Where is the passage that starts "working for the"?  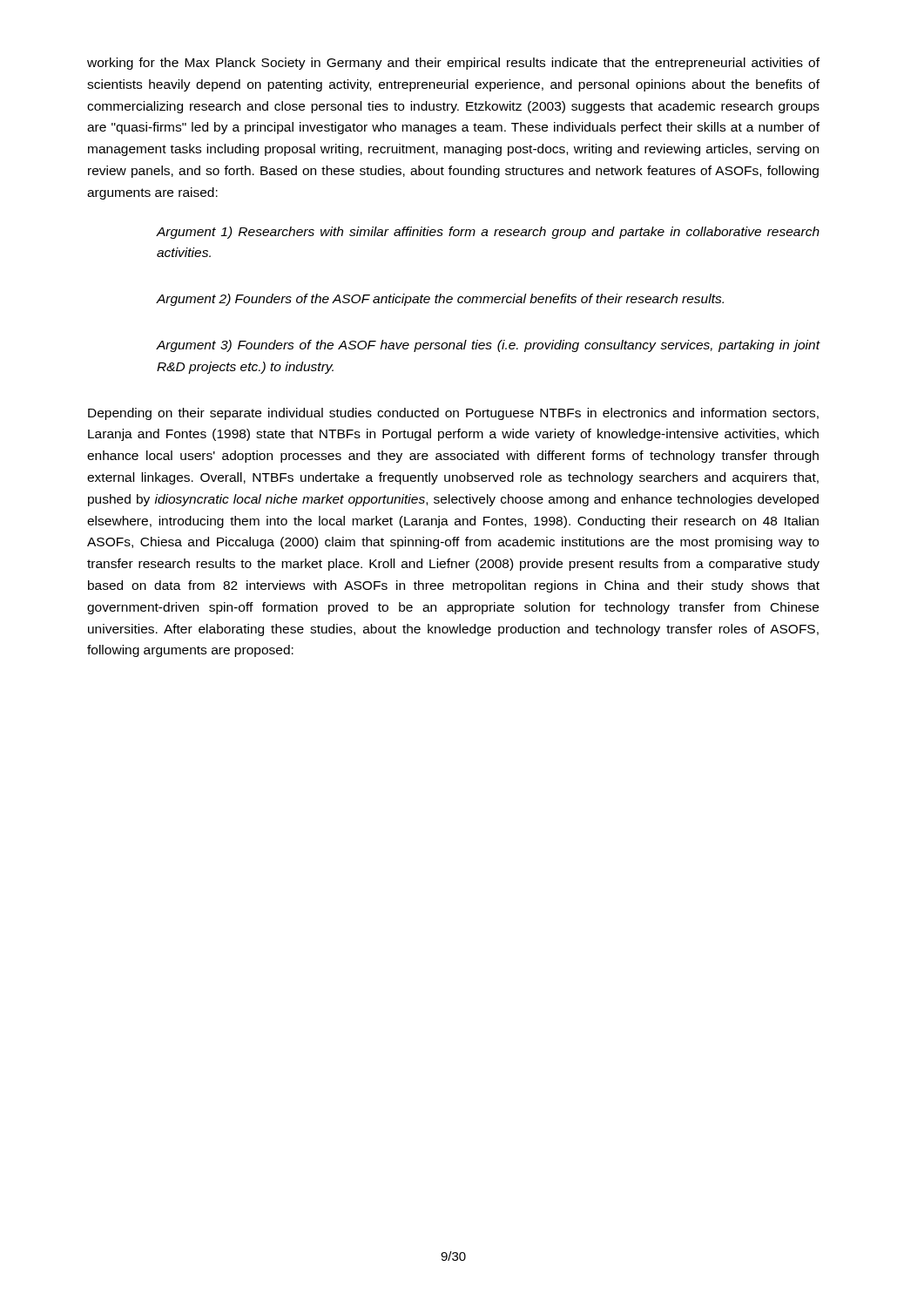point(453,127)
